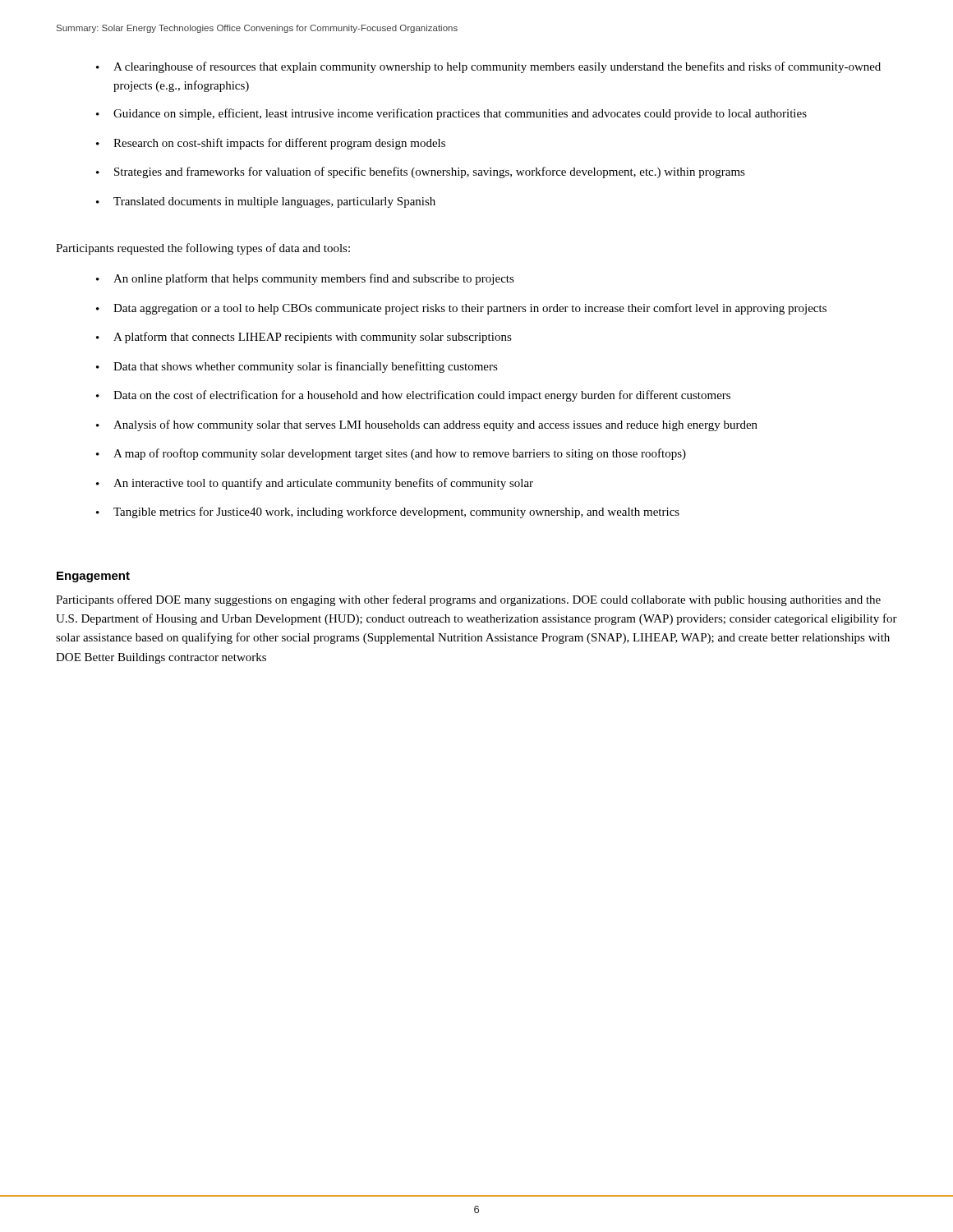Click on the region starting "• A platform that"
The image size is (953, 1232).
coord(496,338)
